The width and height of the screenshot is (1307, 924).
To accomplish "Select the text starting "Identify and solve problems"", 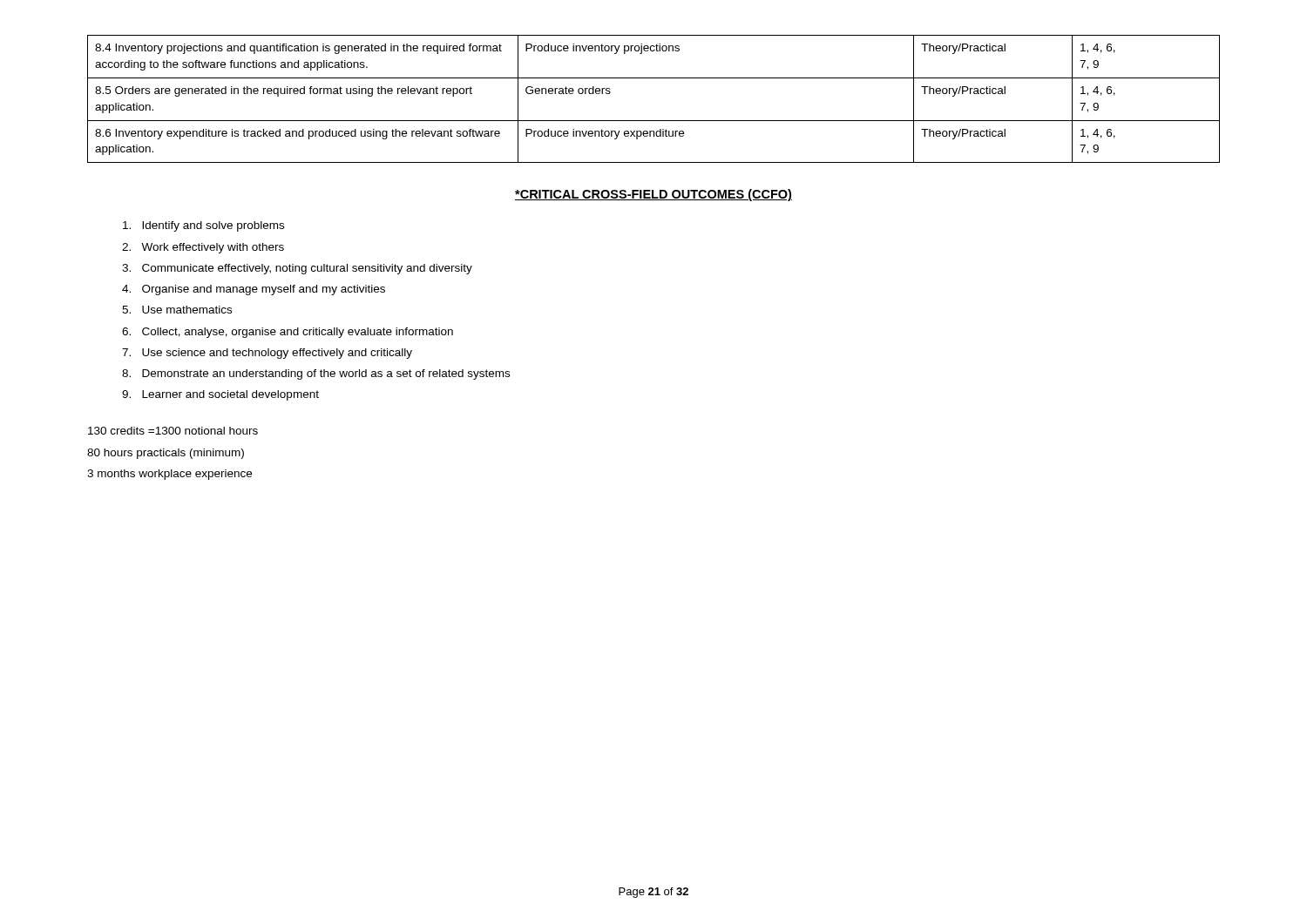I will pos(203,225).
